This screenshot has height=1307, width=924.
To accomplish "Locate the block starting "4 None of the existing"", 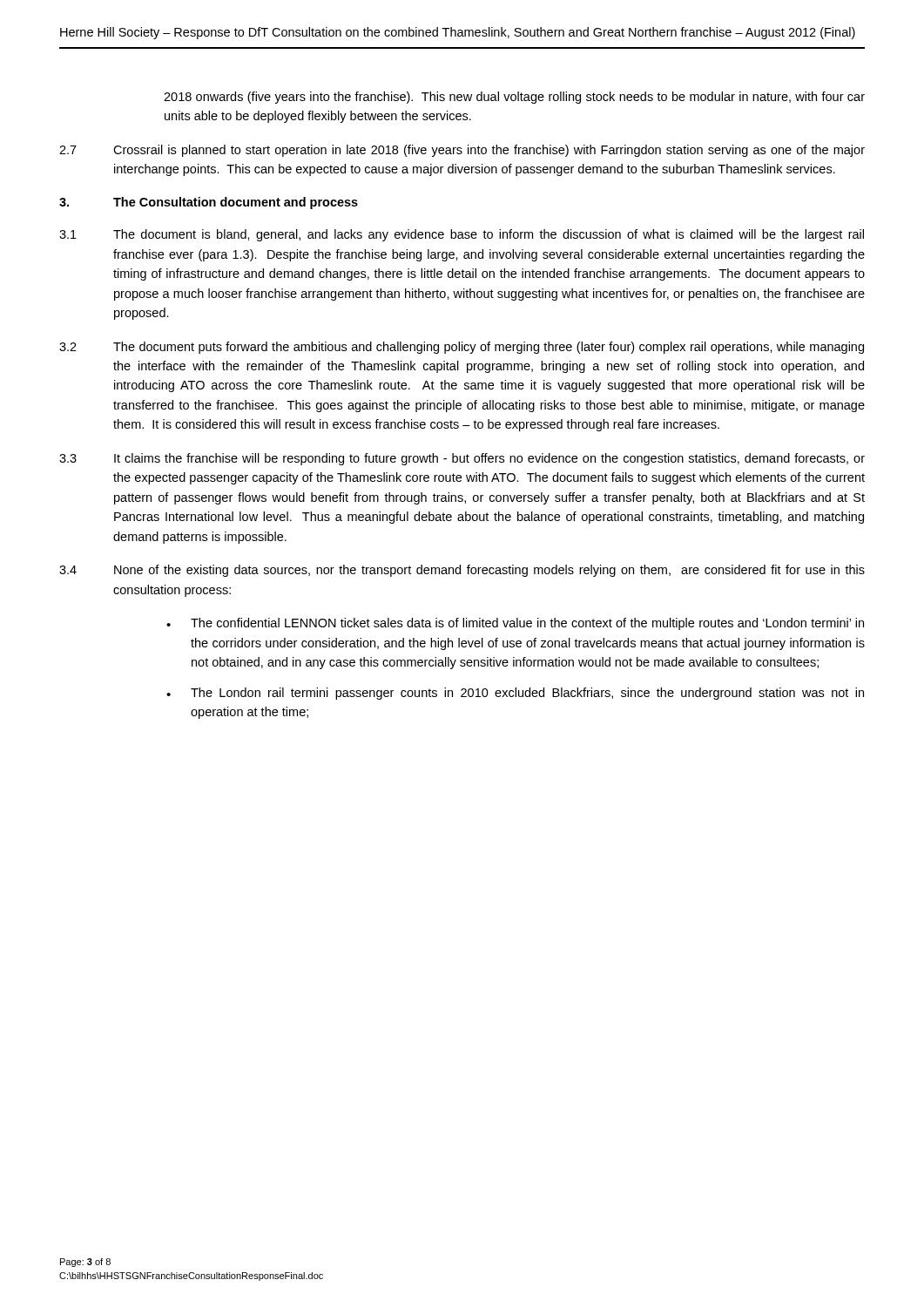I will (462, 580).
